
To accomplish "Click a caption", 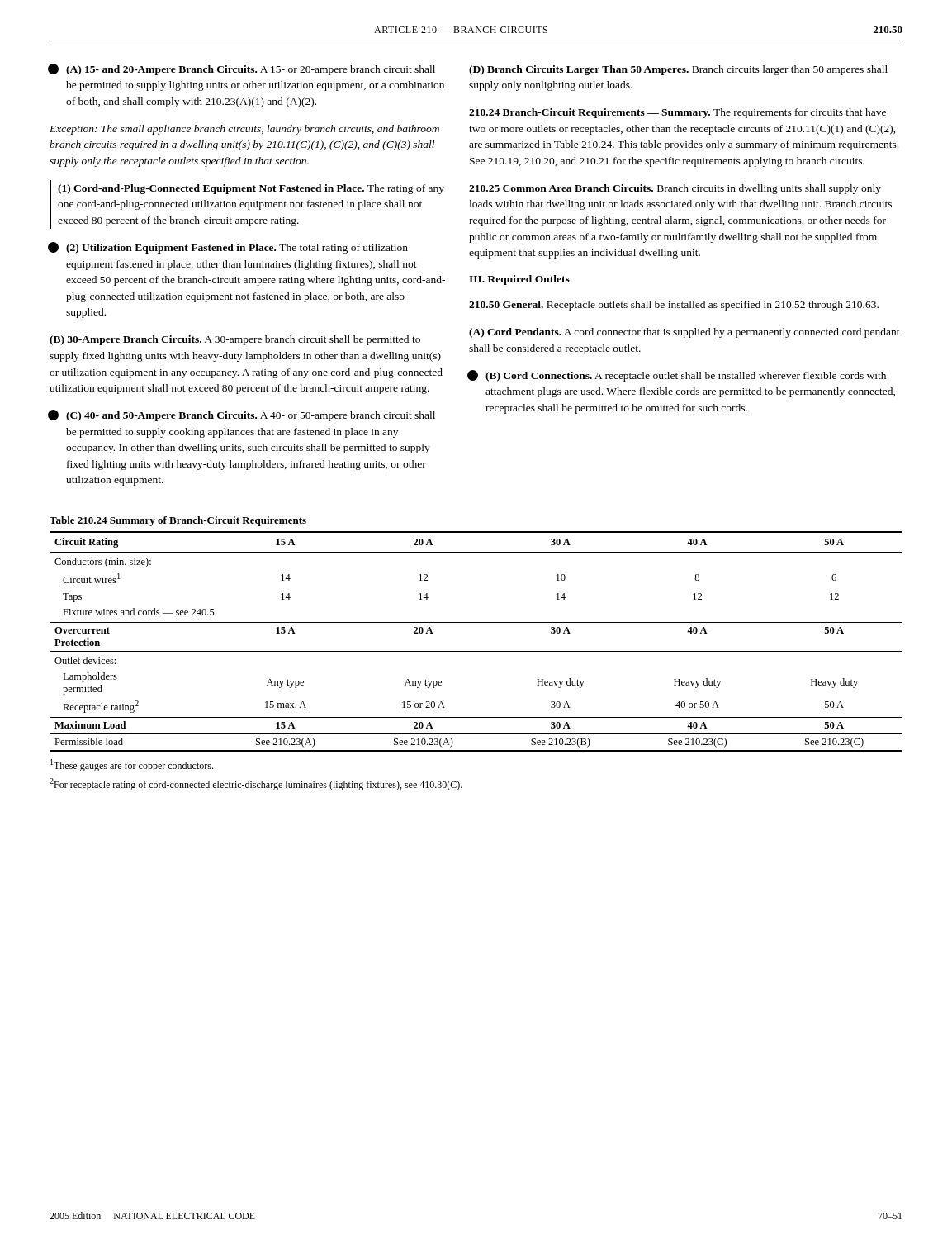I will coord(178,520).
